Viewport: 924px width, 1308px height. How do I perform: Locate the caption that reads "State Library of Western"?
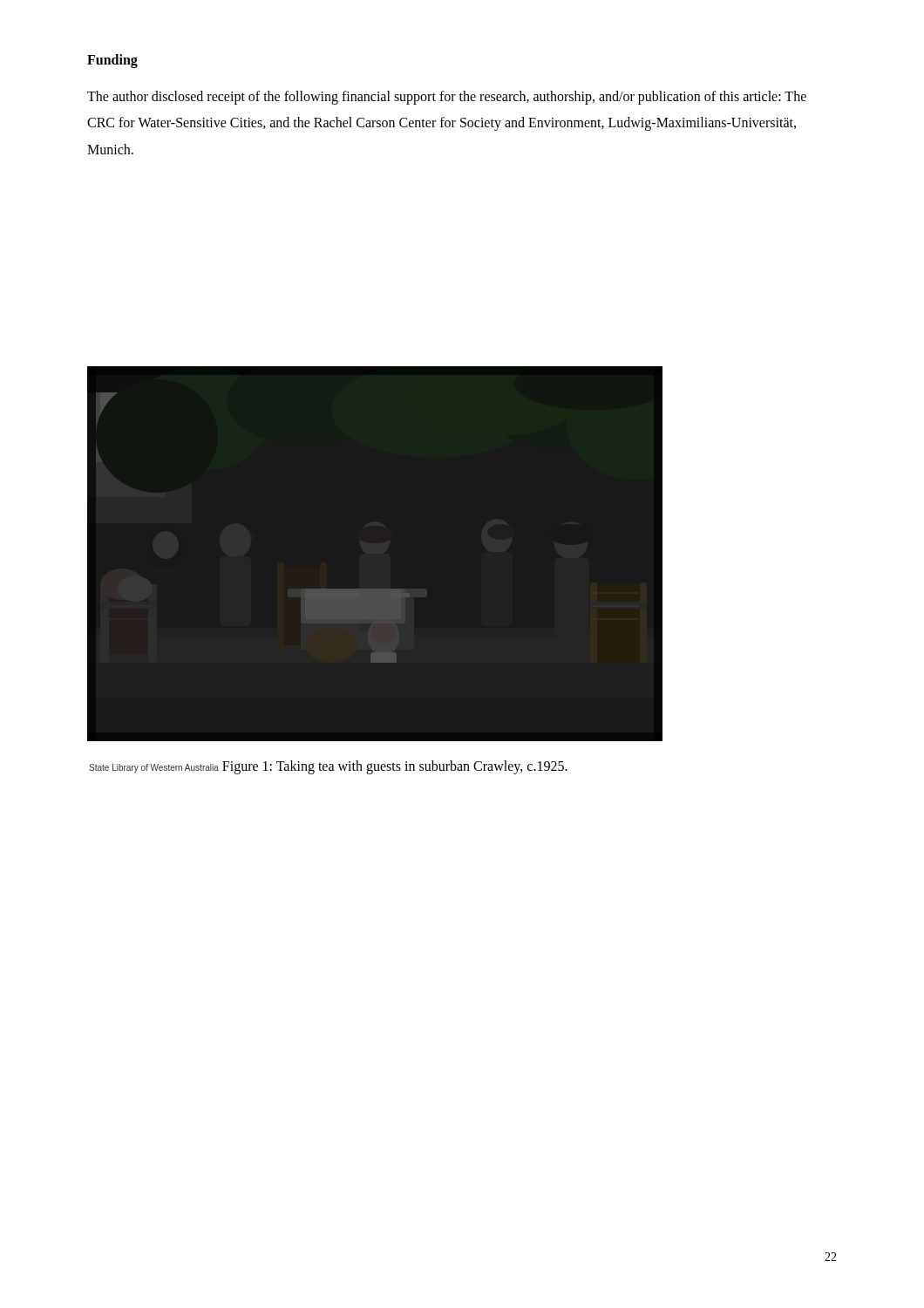click(154, 768)
